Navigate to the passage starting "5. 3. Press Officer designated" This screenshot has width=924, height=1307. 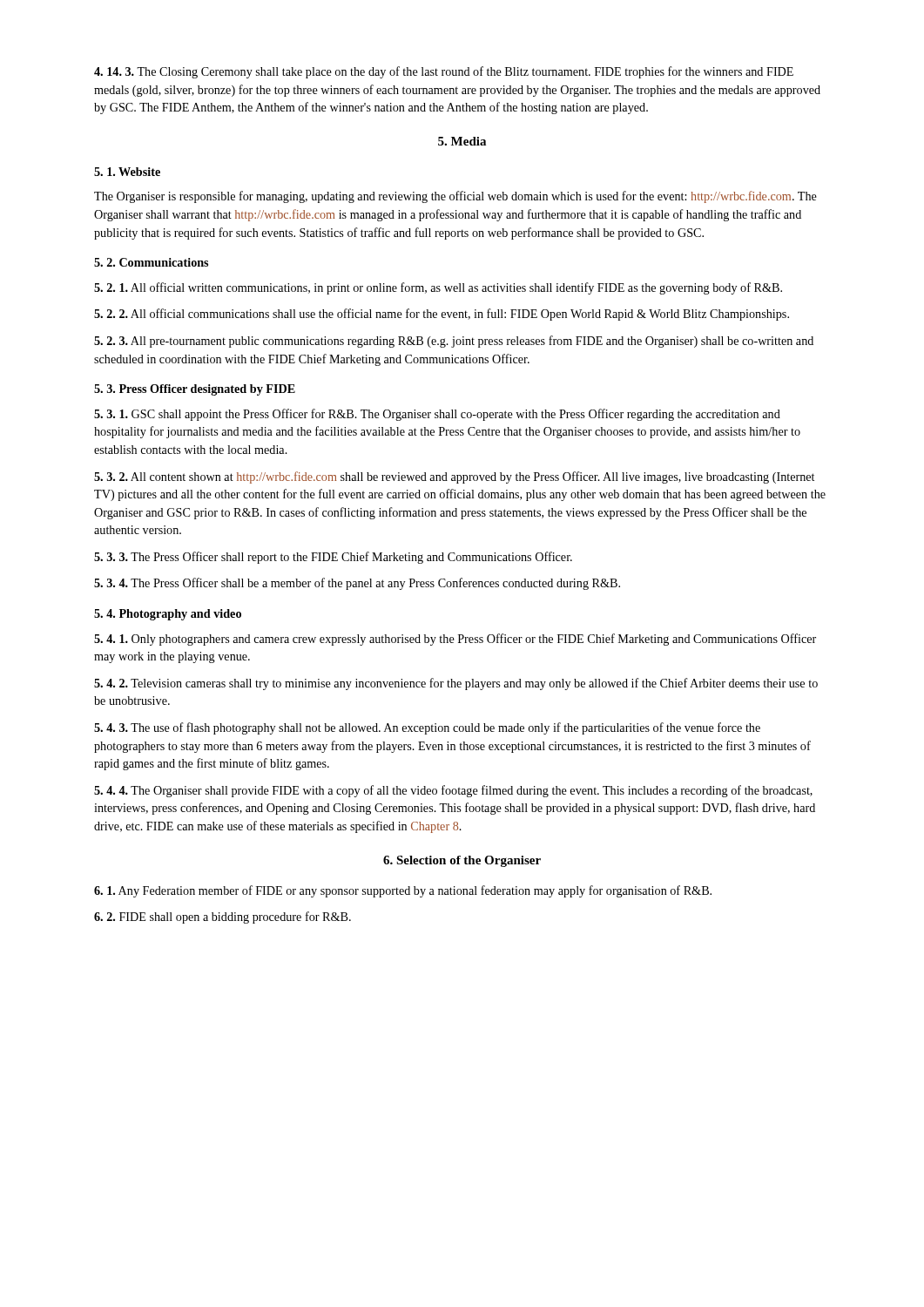click(x=195, y=389)
